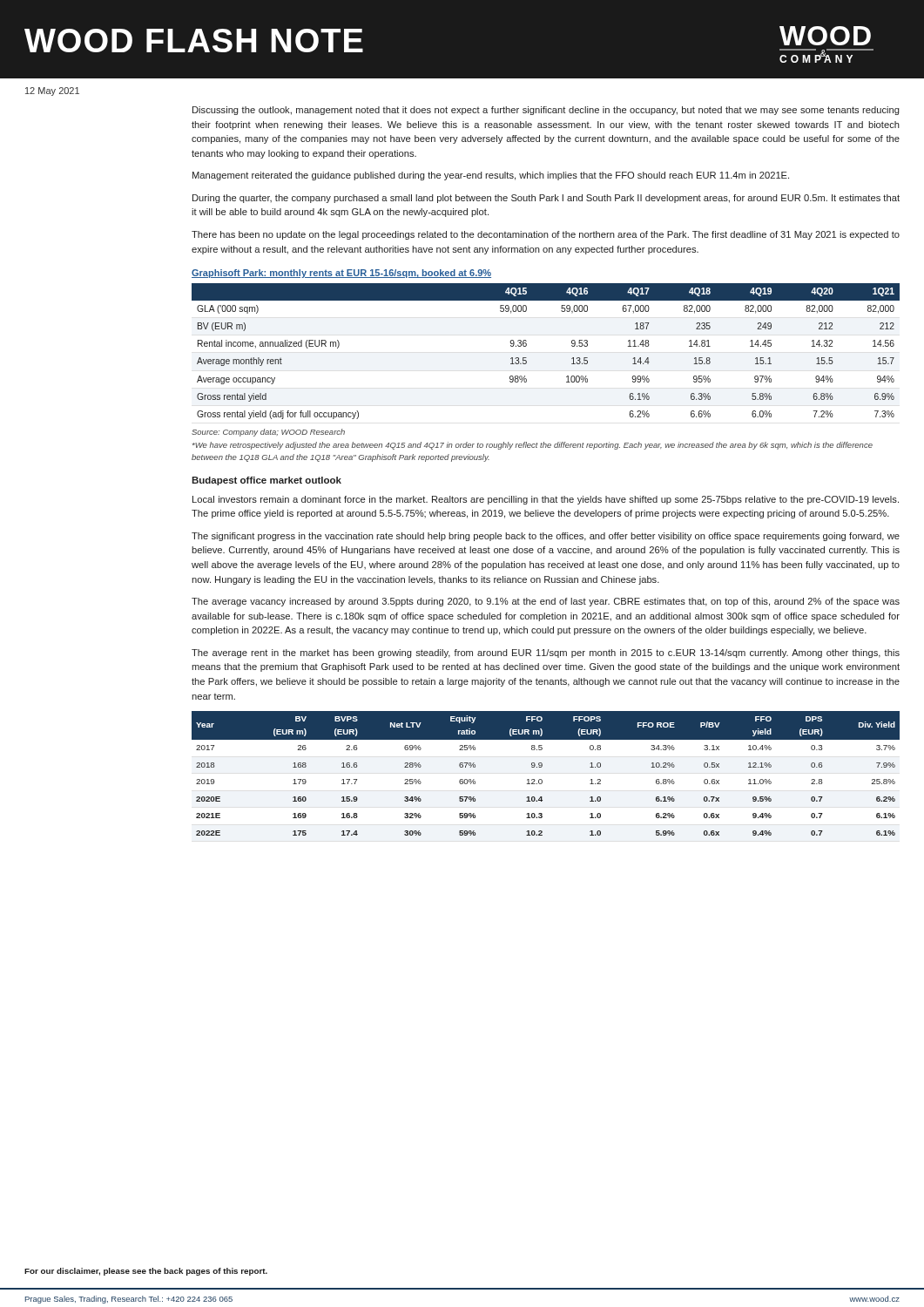Locate the text starting "Budapest office market"

coord(266,480)
